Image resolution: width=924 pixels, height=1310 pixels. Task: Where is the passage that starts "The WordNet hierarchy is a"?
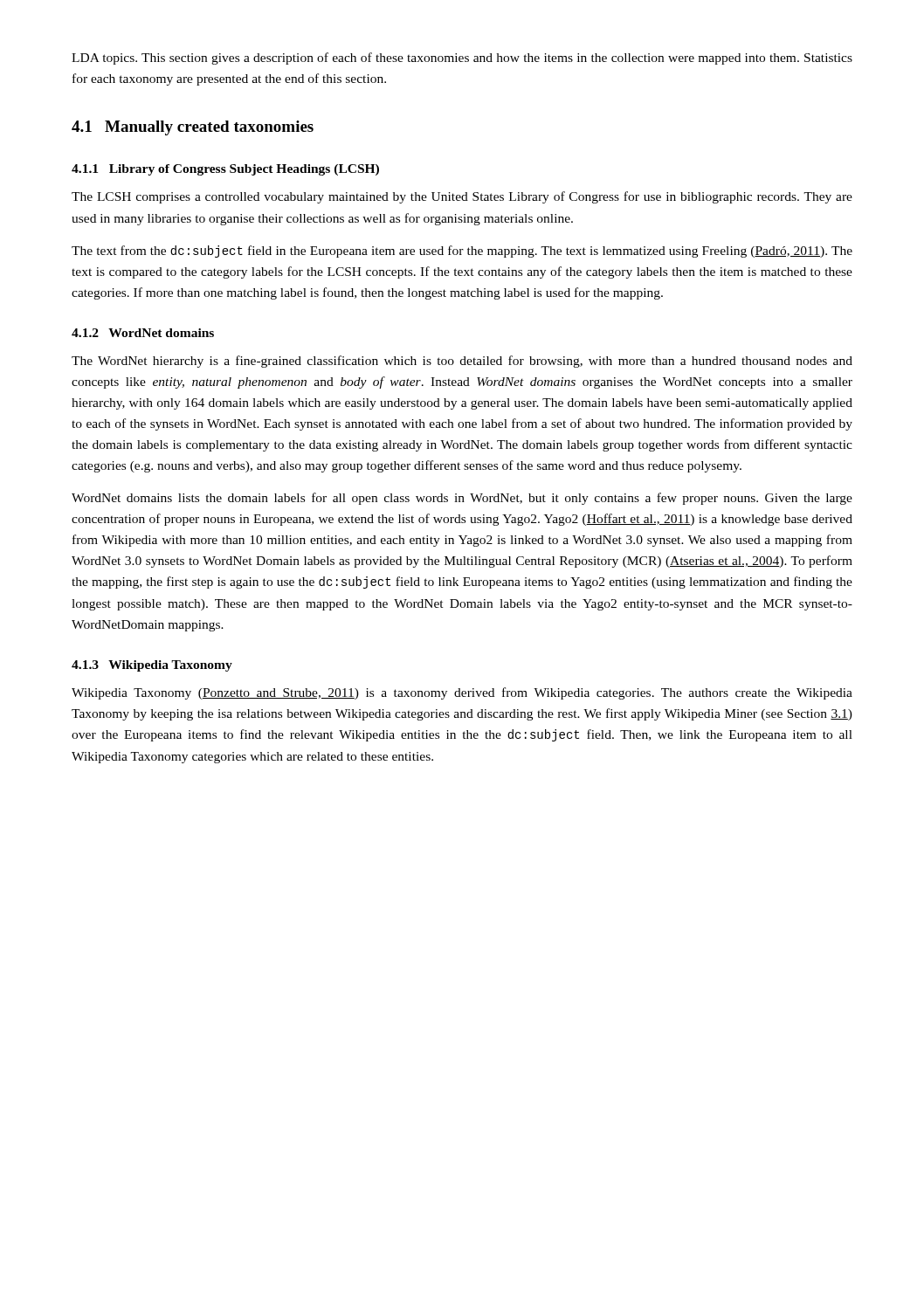coord(462,413)
